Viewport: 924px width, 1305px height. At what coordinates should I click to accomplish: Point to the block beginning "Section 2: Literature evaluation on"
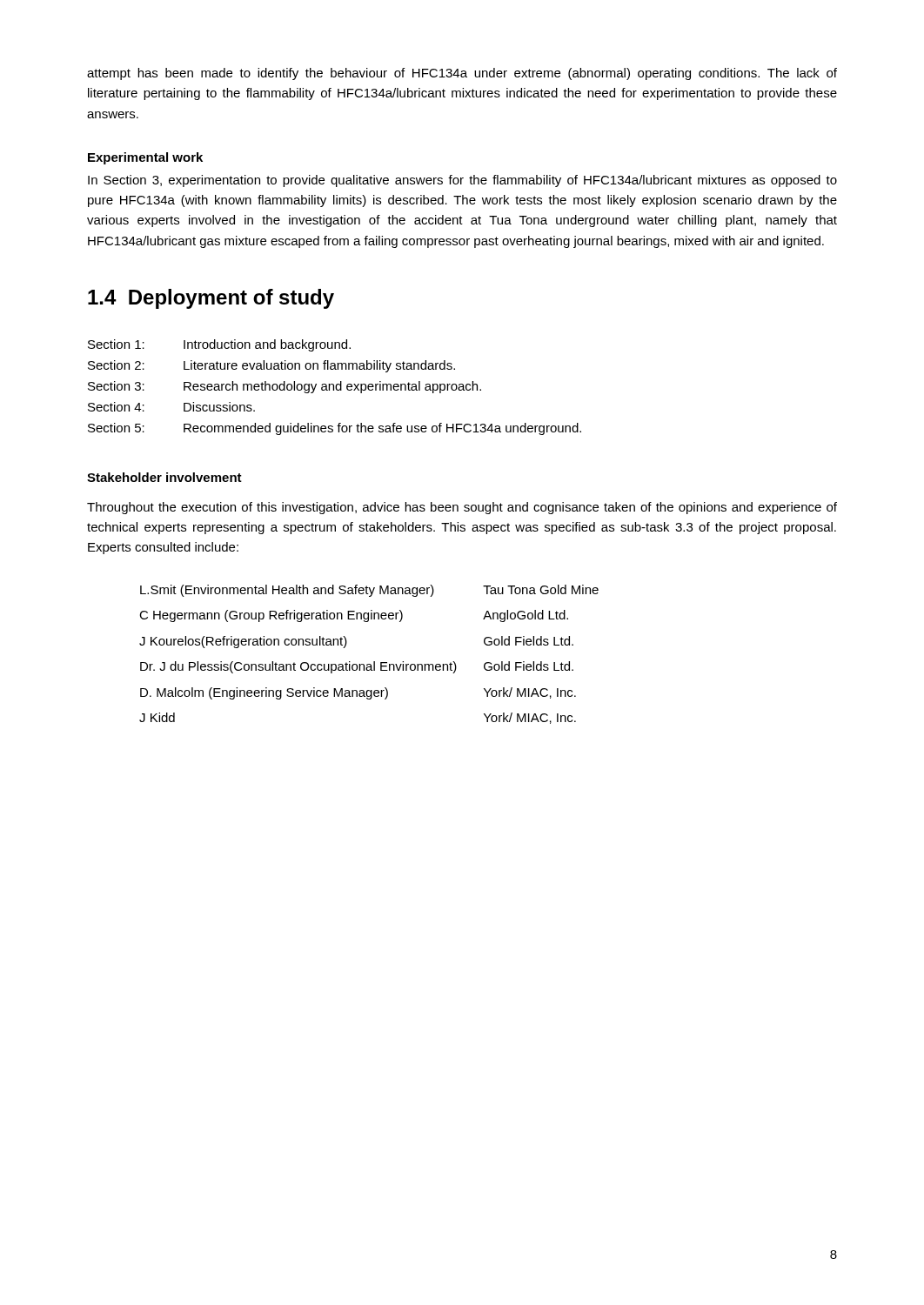[x=272, y=365]
